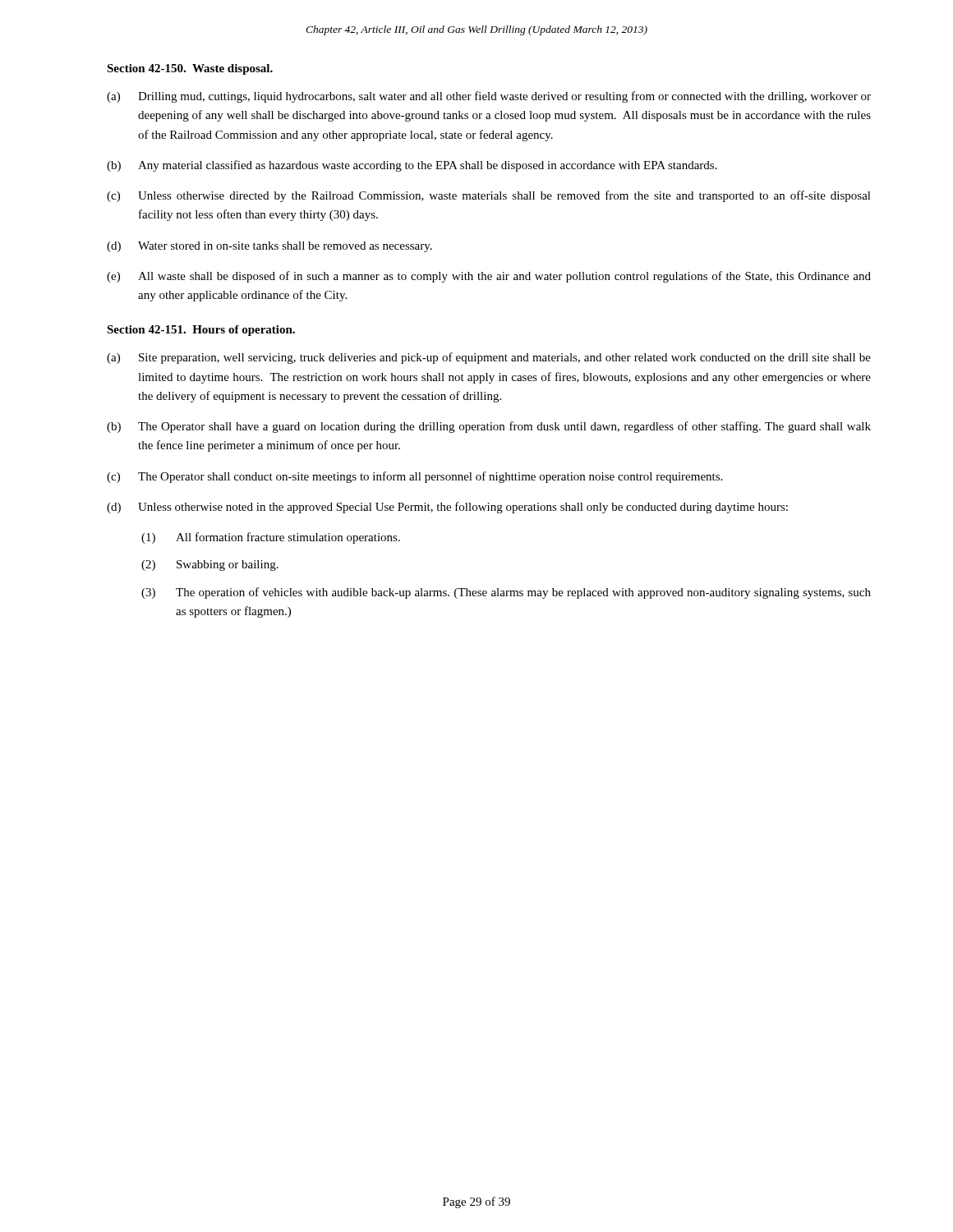This screenshot has width=953, height=1232.
Task: Point to the block beginning "(b) Any material classified as"
Action: point(489,165)
